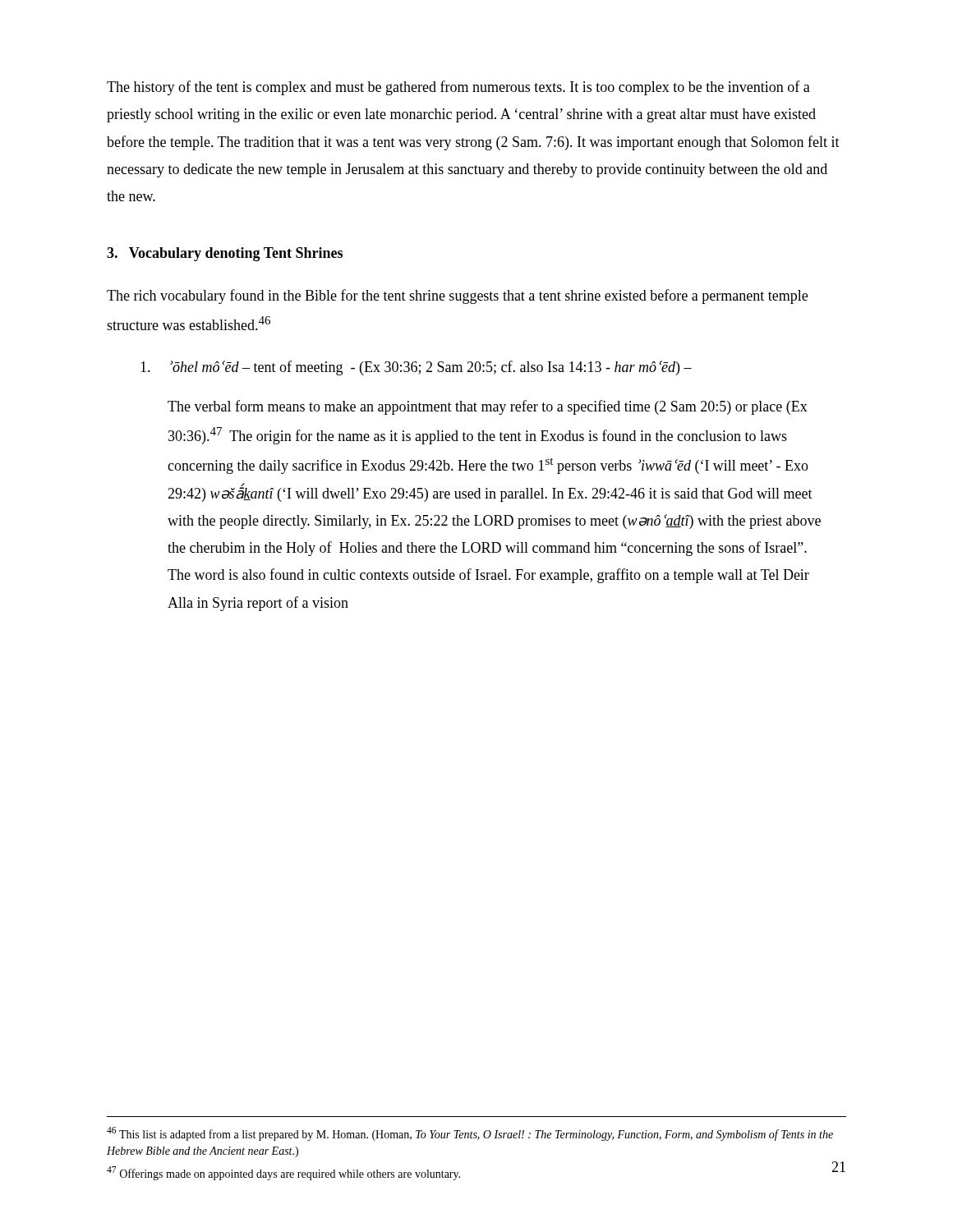Screen dimensions: 1232x953
Task: Find the element starting "46 This list is adapted from a"
Action: [x=470, y=1134]
